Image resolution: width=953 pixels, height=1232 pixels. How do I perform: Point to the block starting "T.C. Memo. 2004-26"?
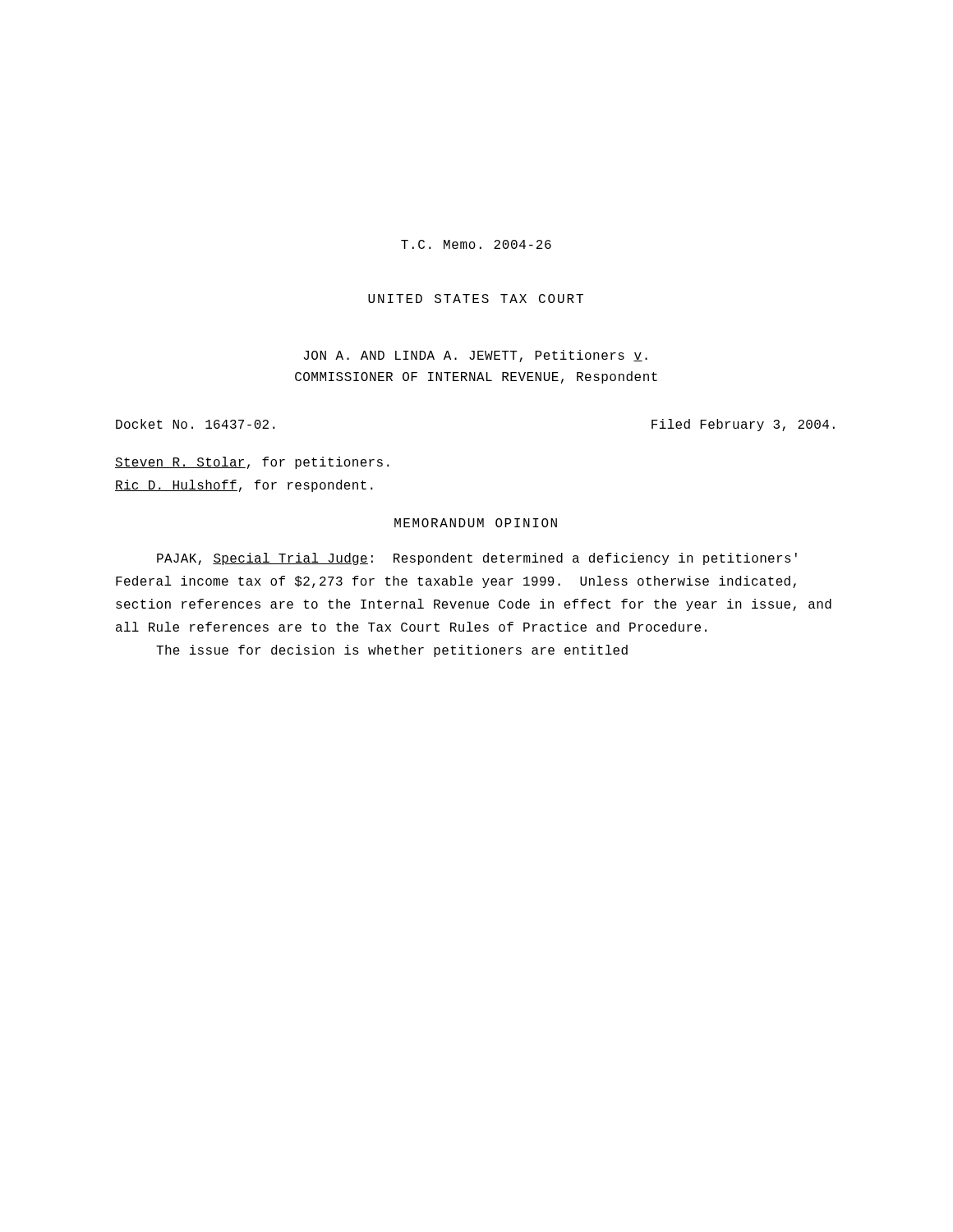476,246
